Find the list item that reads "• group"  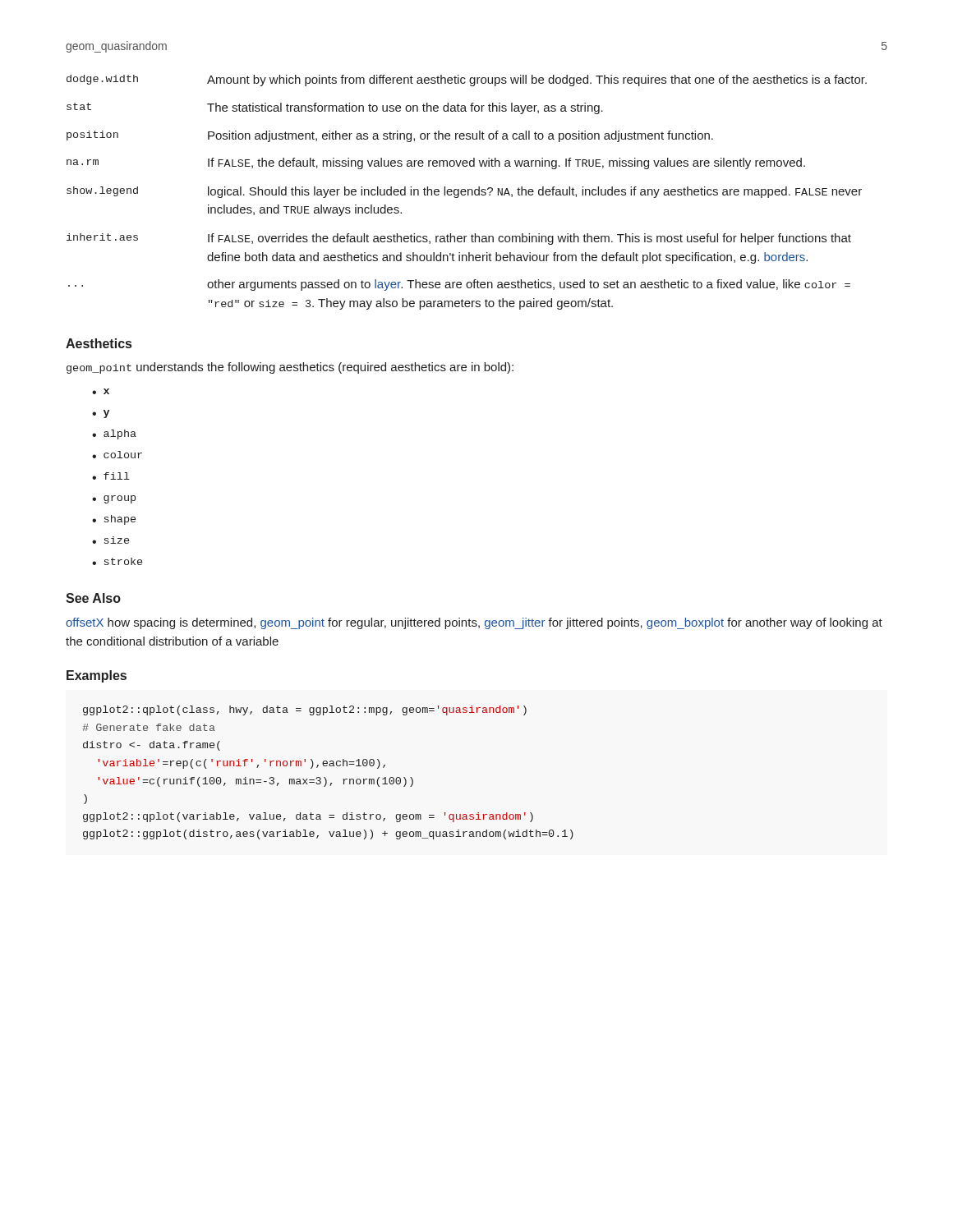(114, 499)
